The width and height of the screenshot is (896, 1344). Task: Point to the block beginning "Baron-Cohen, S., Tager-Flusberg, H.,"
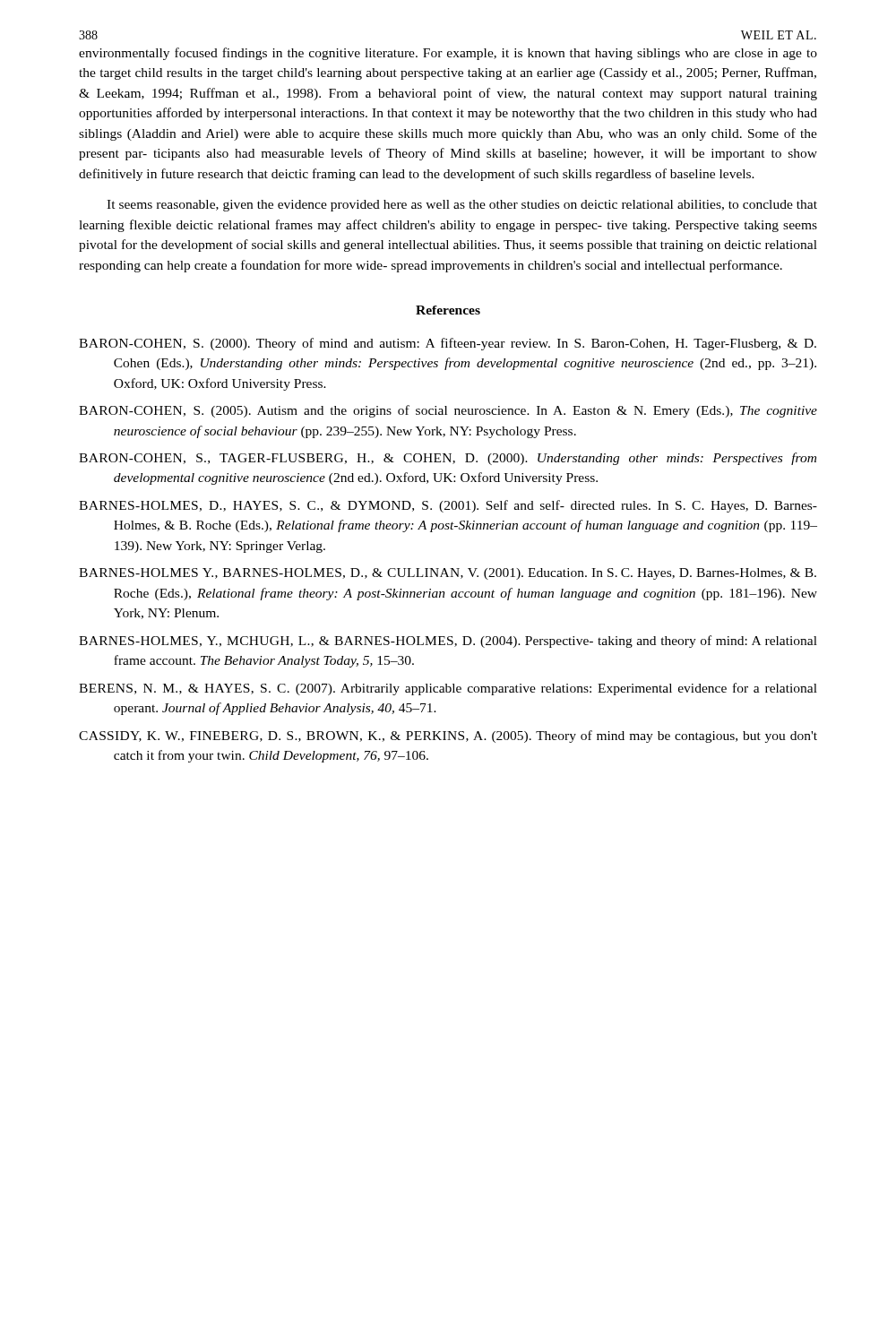pyautogui.click(x=448, y=467)
